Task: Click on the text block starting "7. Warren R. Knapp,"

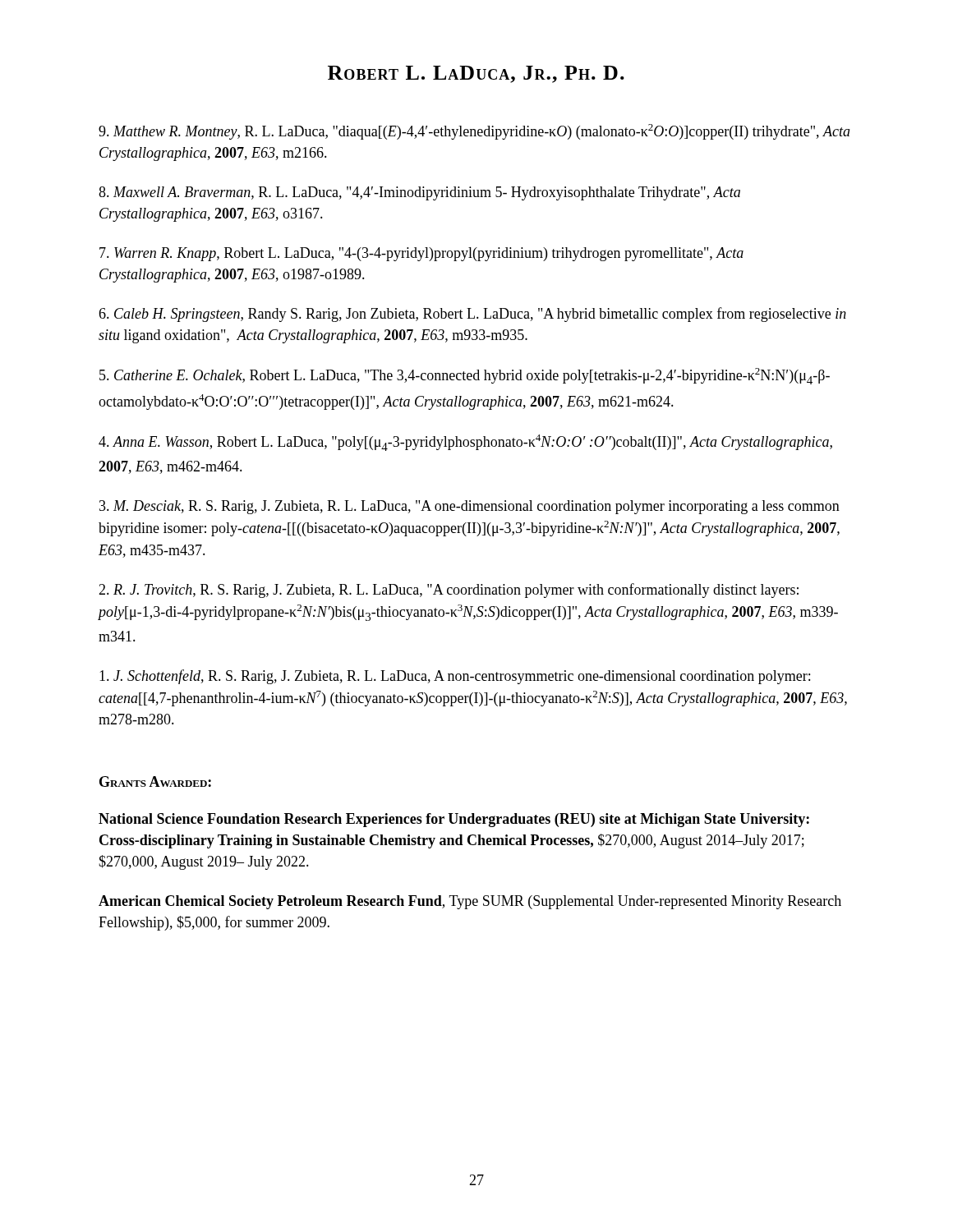Action: pyautogui.click(x=421, y=264)
